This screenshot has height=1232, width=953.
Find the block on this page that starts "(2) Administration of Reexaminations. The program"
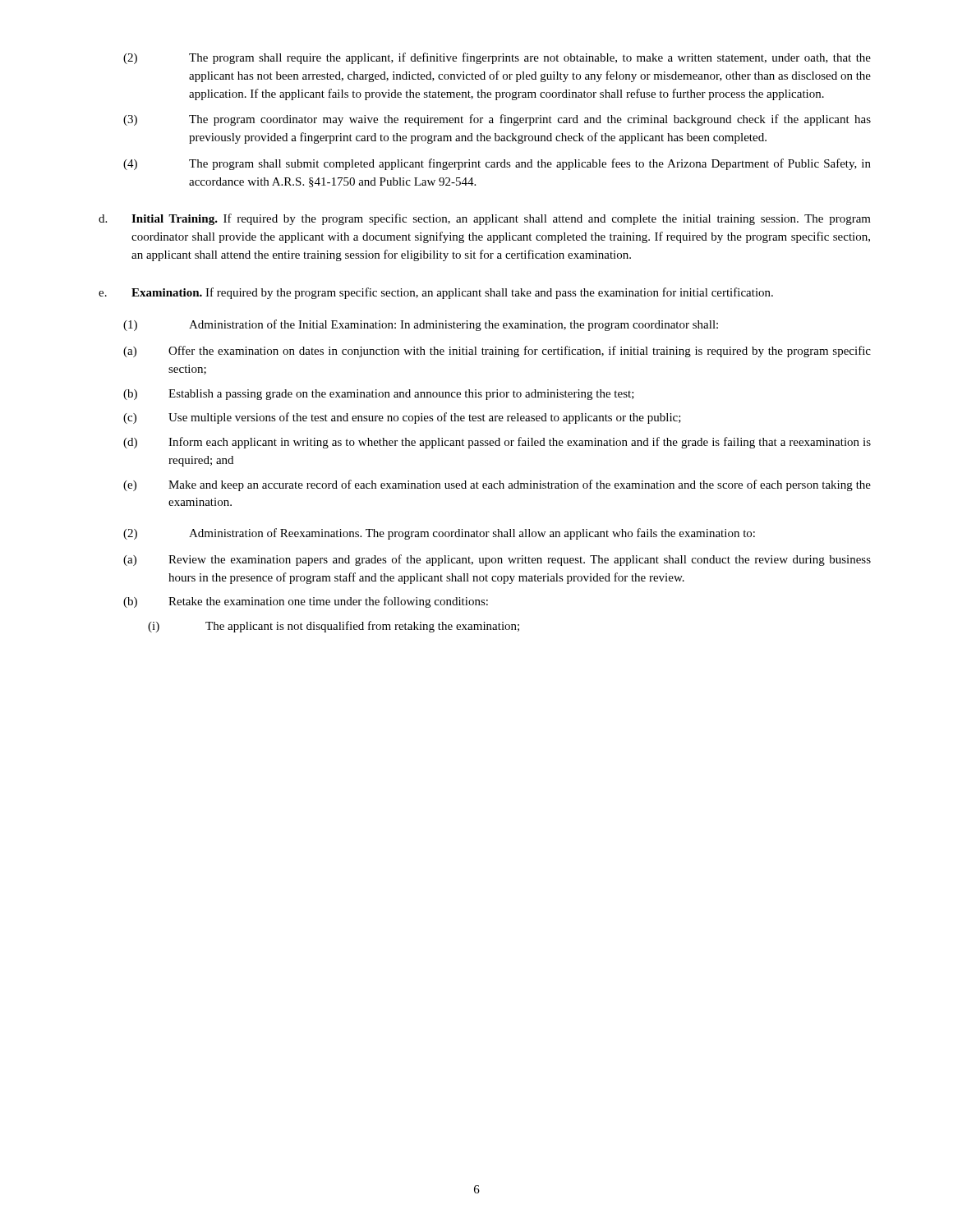pos(485,534)
